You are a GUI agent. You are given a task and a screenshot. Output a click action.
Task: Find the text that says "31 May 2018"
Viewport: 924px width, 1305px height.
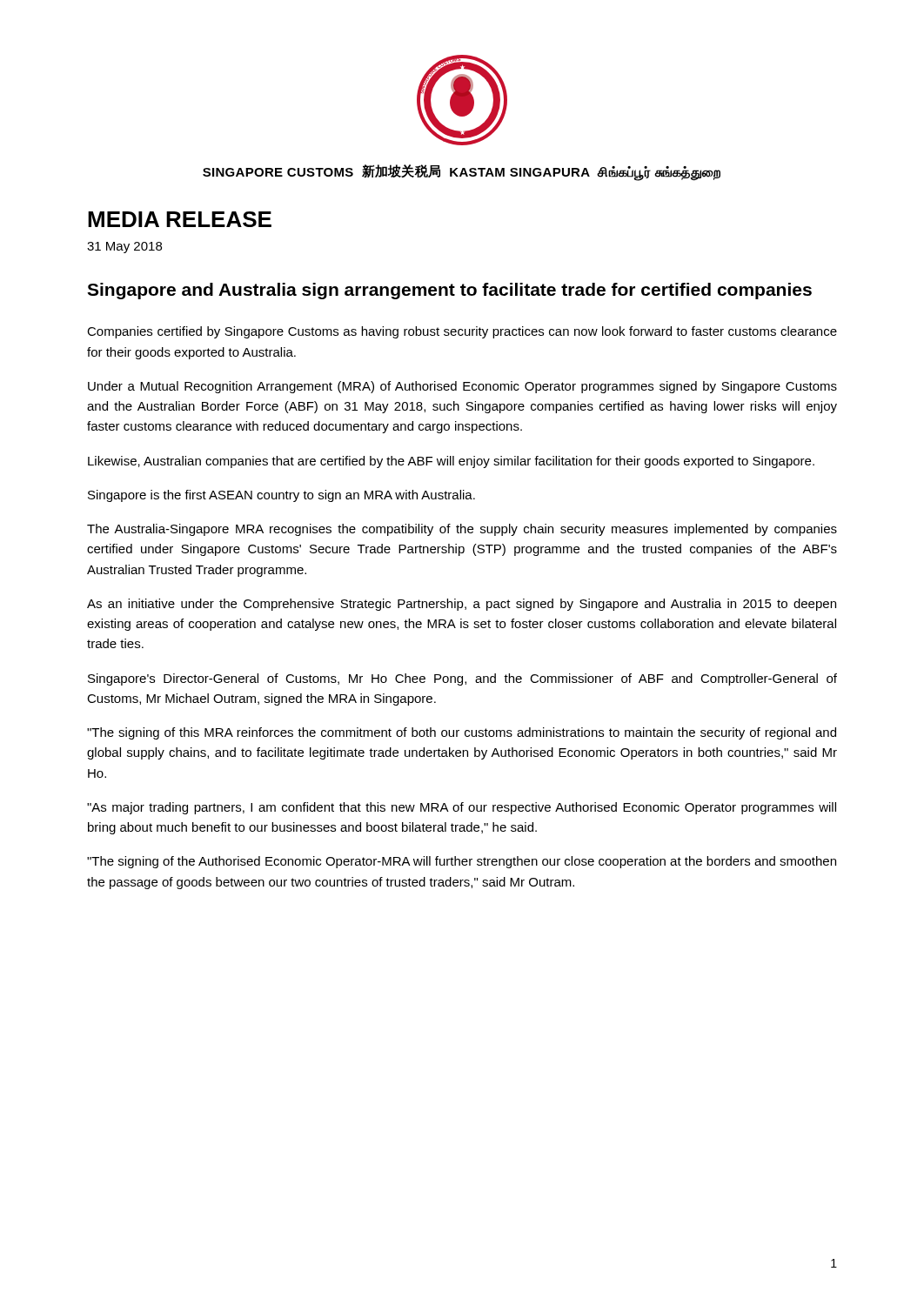point(125,246)
